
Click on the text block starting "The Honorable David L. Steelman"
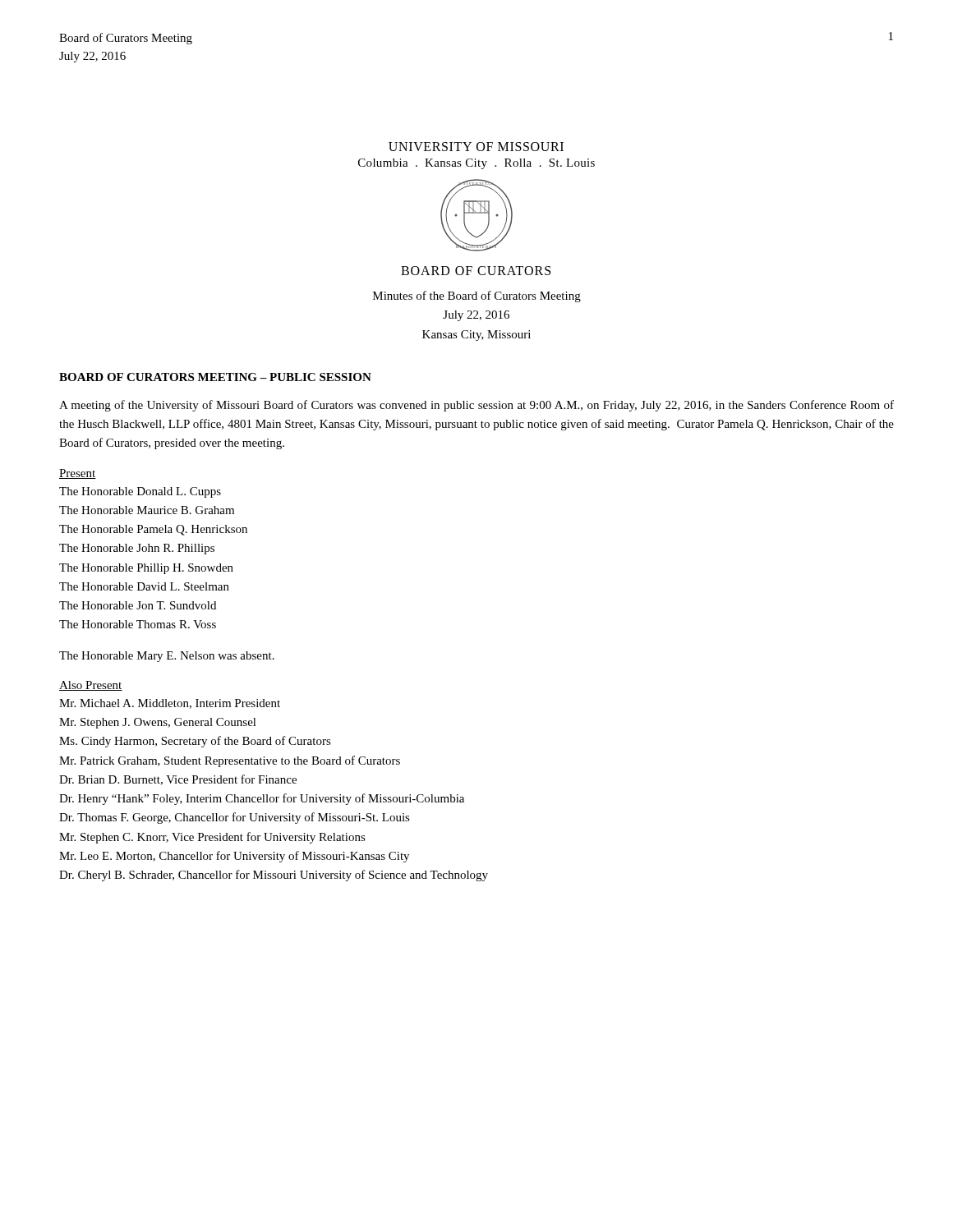tap(144, 586)
